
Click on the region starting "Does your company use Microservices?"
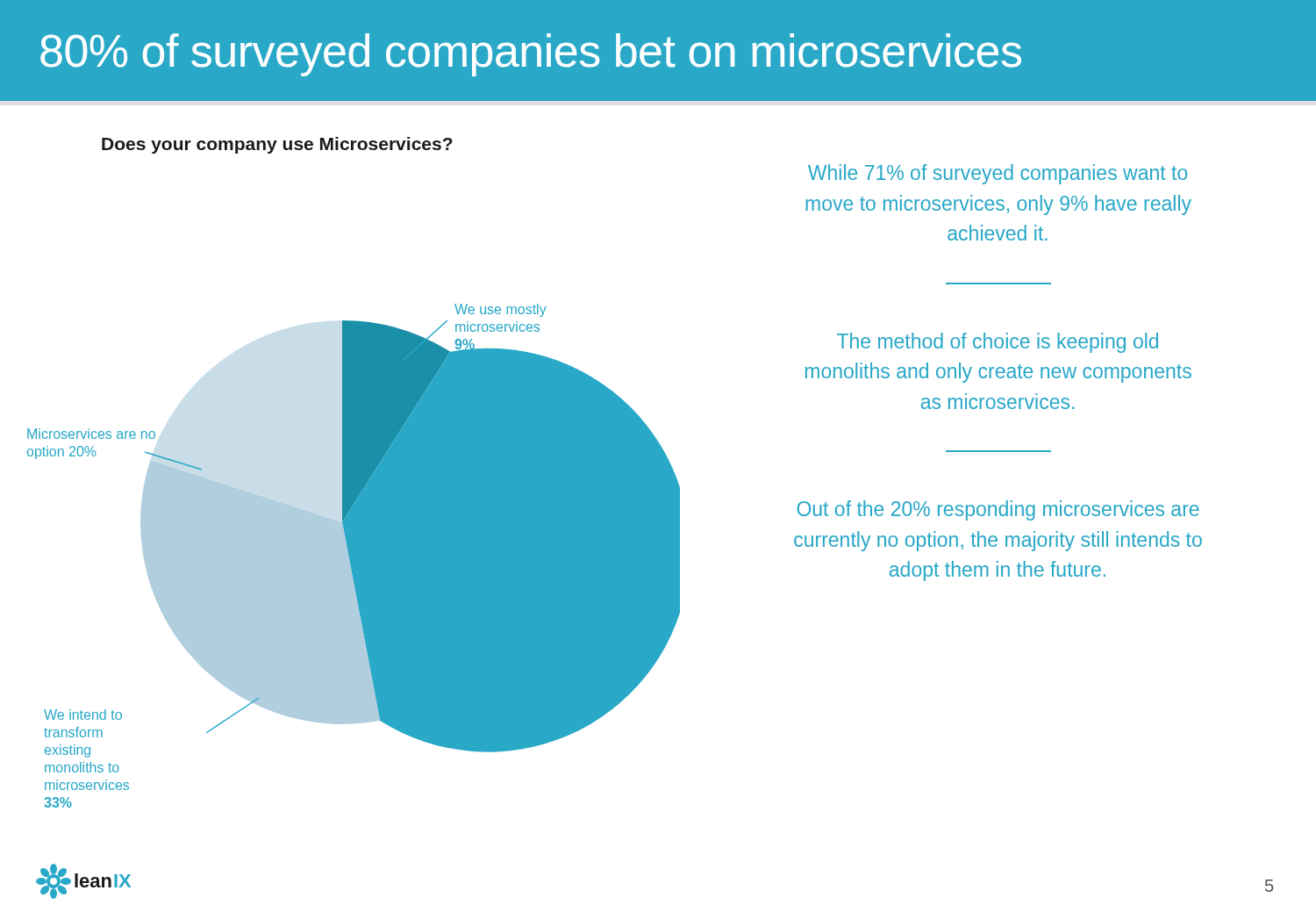(277, 144)
